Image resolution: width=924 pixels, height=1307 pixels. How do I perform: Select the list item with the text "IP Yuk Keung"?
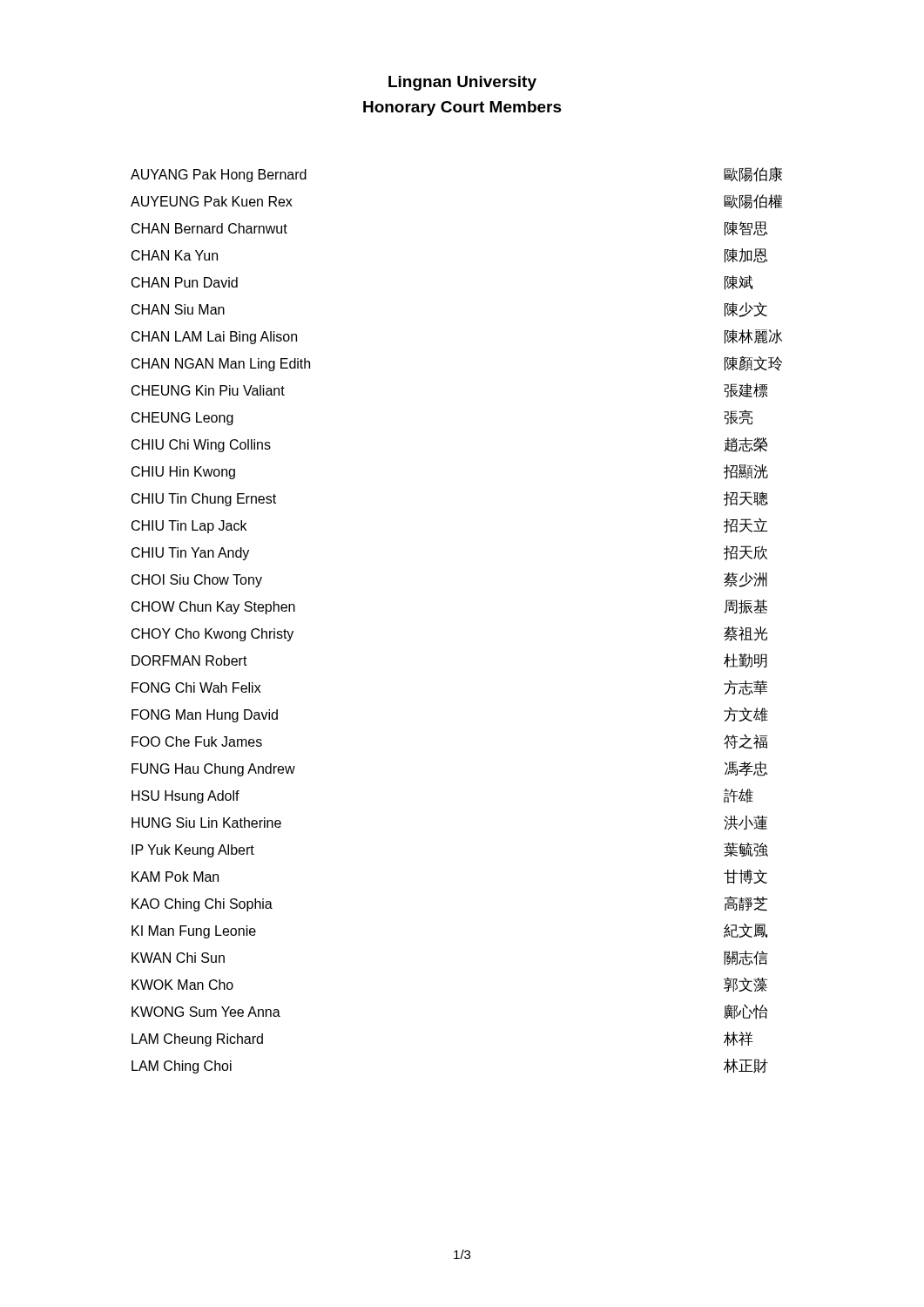point(194,850)
